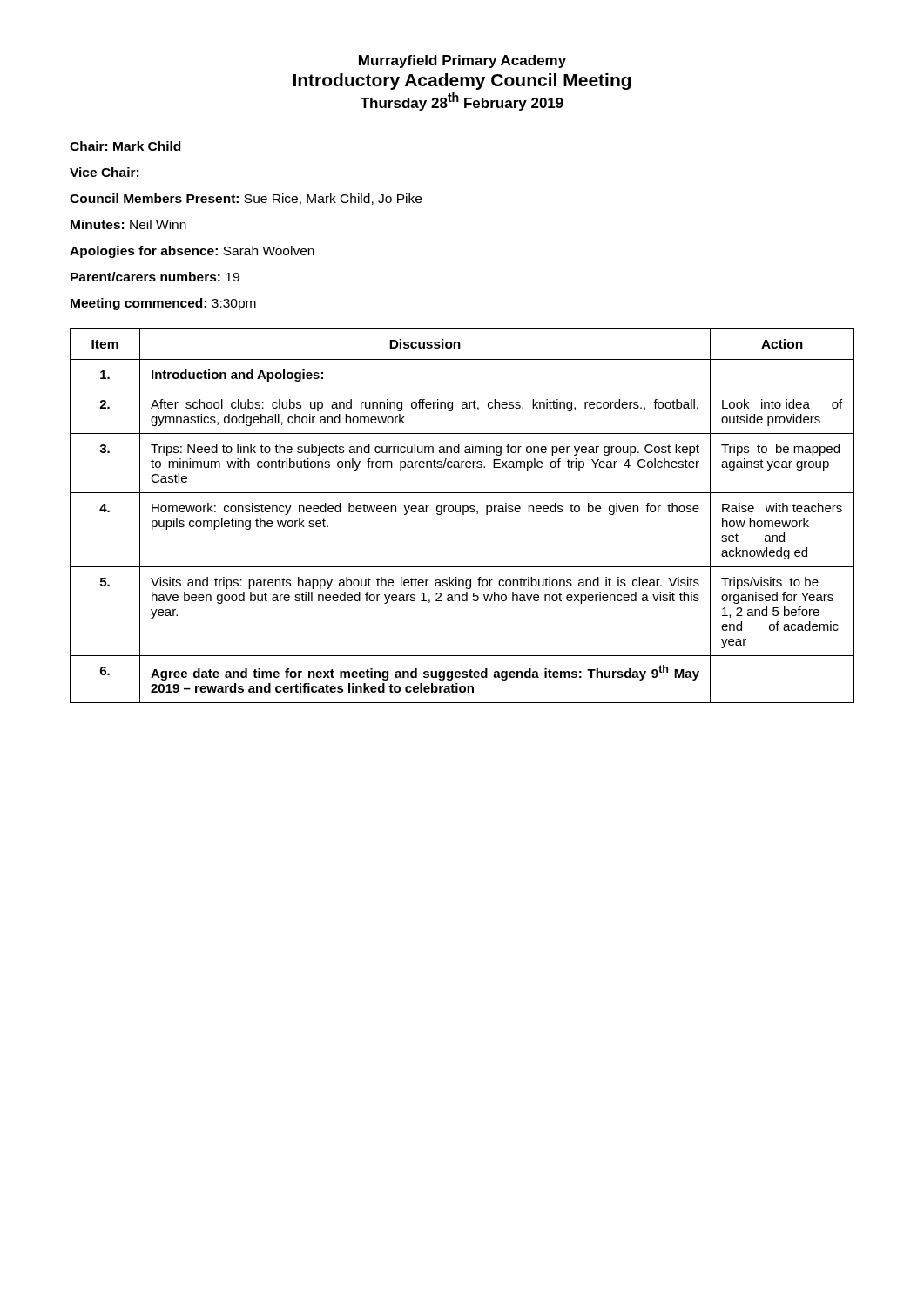Click on the region starting "Meeting commenced: 3:30pm"
924x1307 pixels.
[x=163, y=303]
